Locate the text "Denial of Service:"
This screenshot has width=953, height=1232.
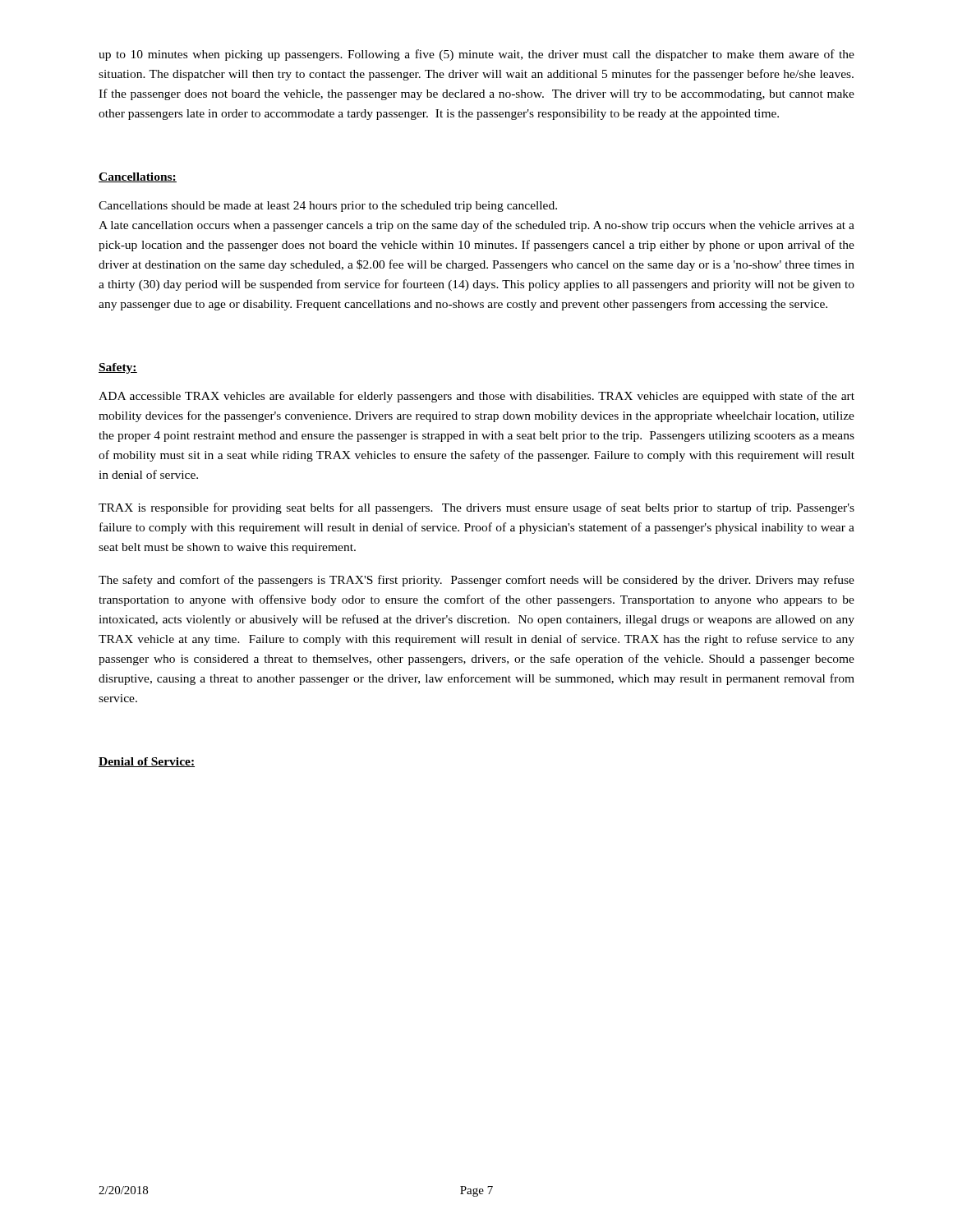pos(147,761)
